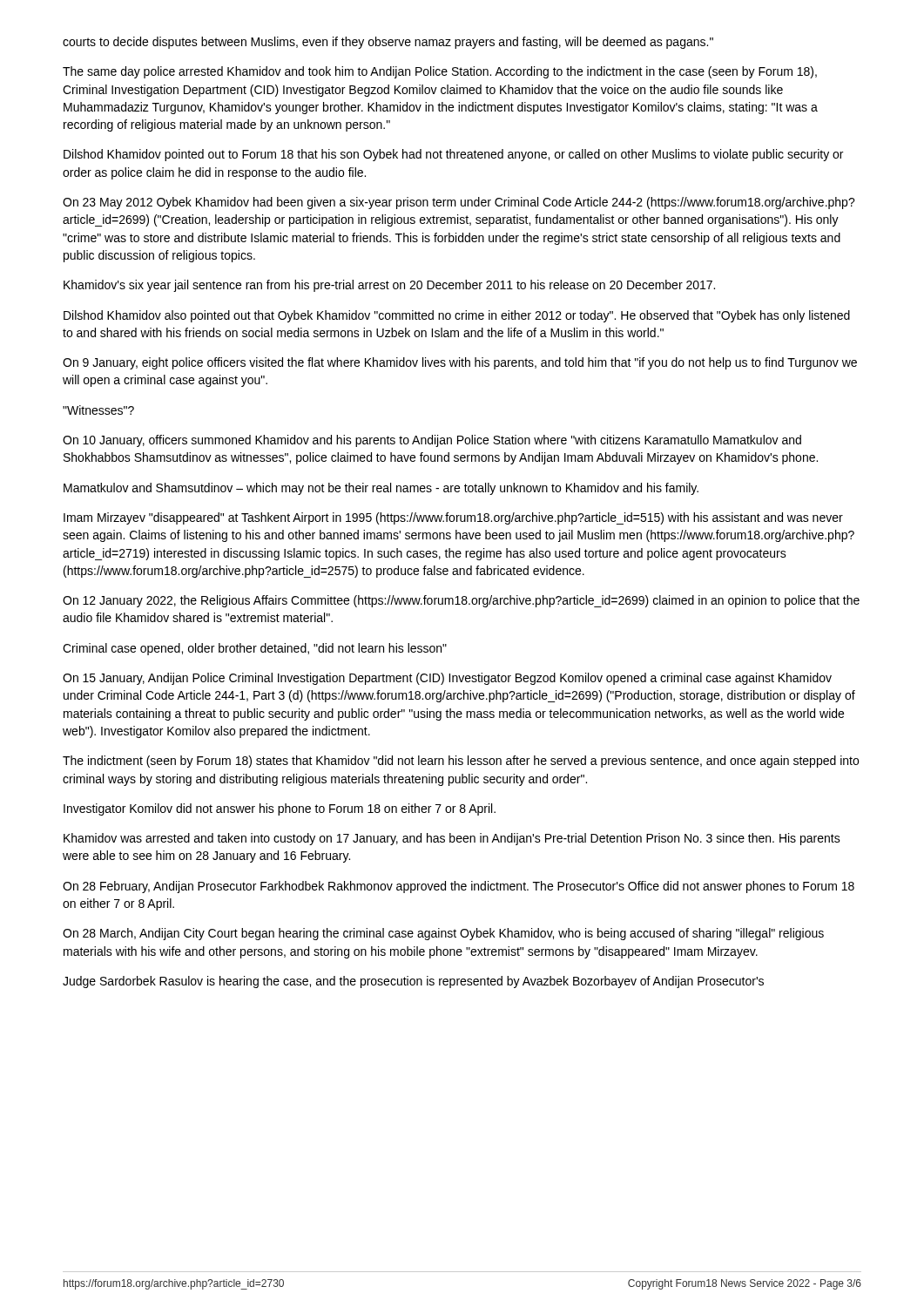Point to the text block starting "On 15 January, Andijan Police Criminal Investigation"

[x=459, y=704]
